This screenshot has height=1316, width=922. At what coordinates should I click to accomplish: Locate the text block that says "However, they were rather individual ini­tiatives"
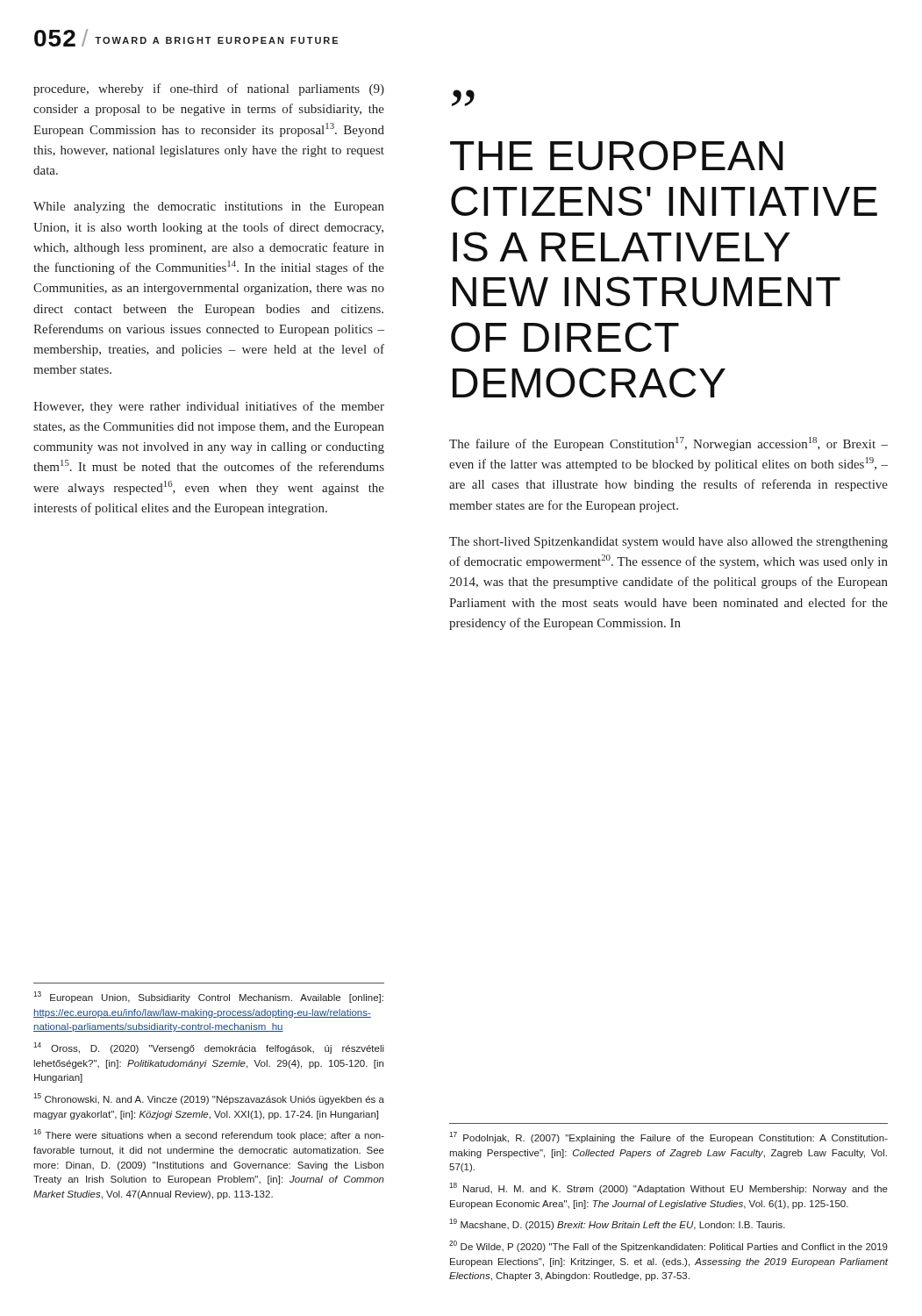tap(209, 457)
